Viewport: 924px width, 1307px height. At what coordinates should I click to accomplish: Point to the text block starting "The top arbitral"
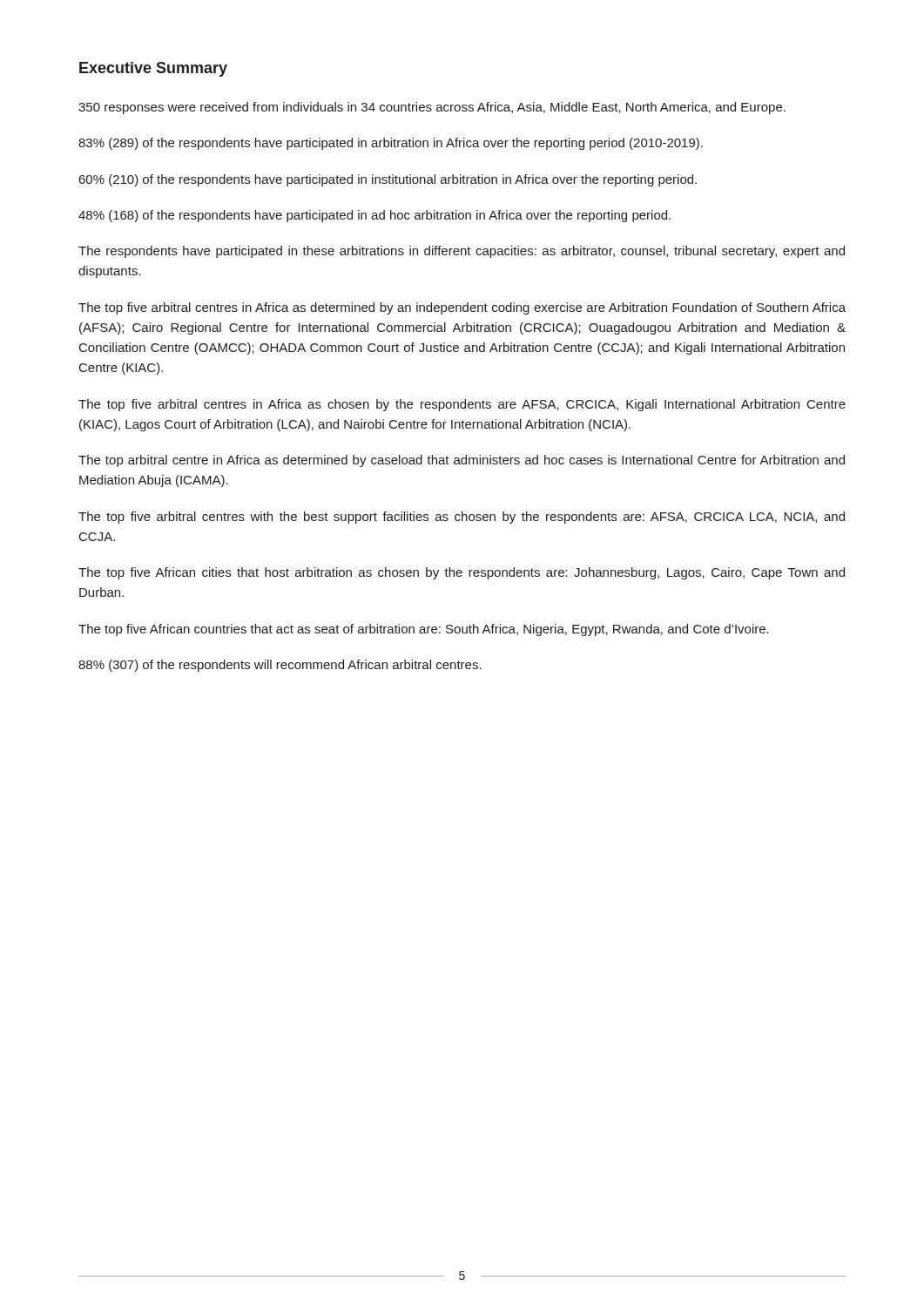[x=462, y=470]
